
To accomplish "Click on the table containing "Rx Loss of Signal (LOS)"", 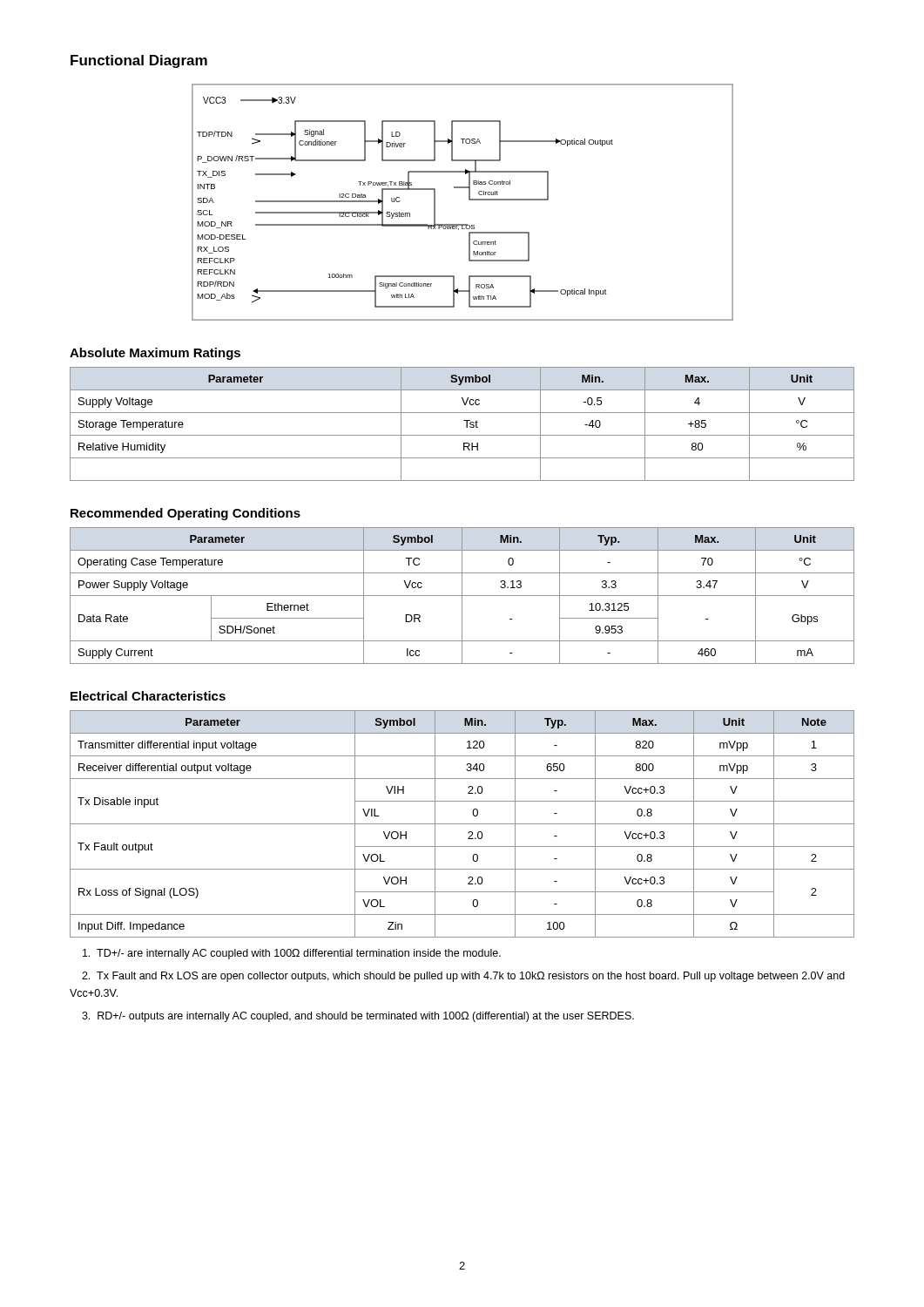I will (x=462, y=824).
